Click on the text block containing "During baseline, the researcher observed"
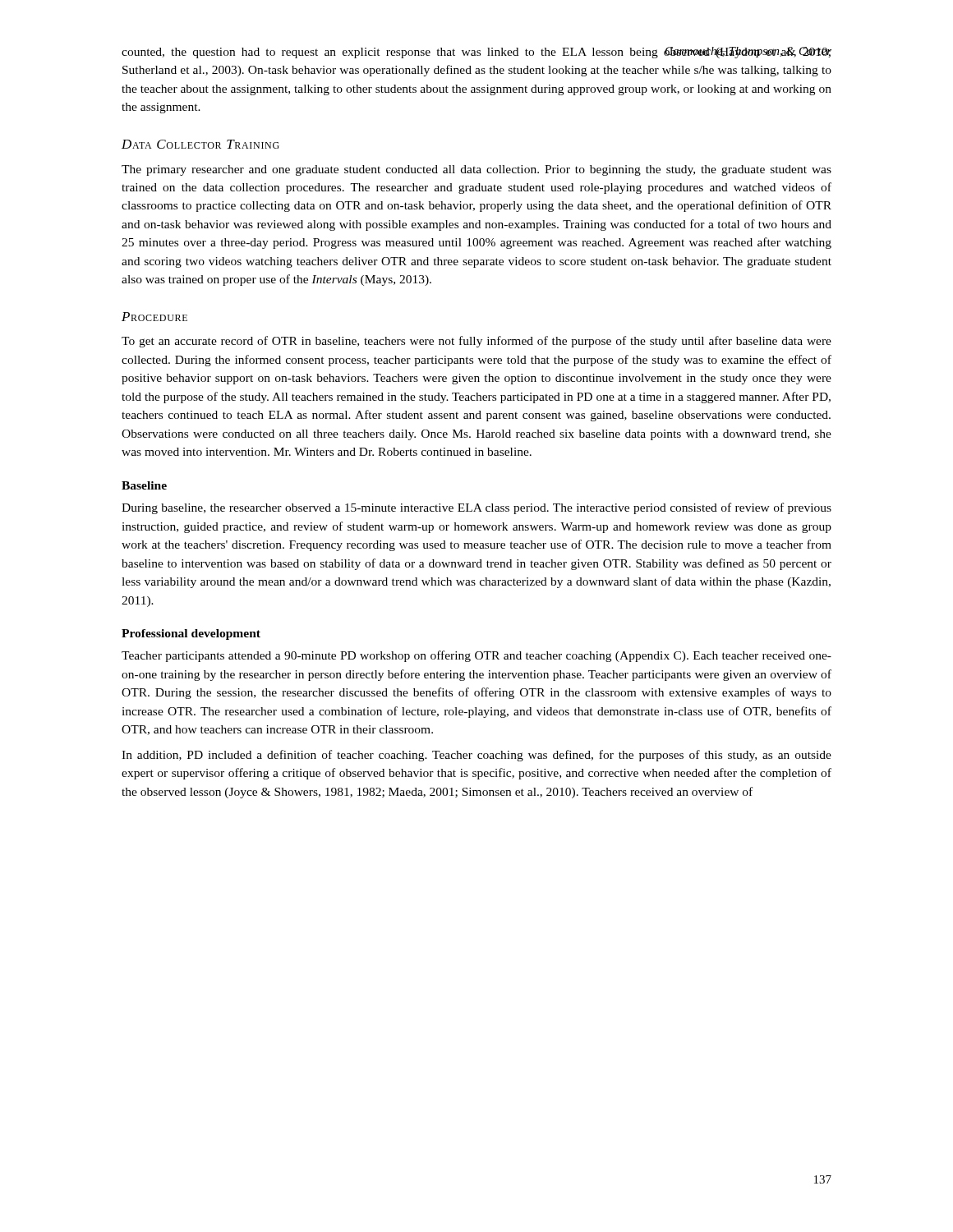Screen dimensions: 1232x953 click(x=476, y=554)
